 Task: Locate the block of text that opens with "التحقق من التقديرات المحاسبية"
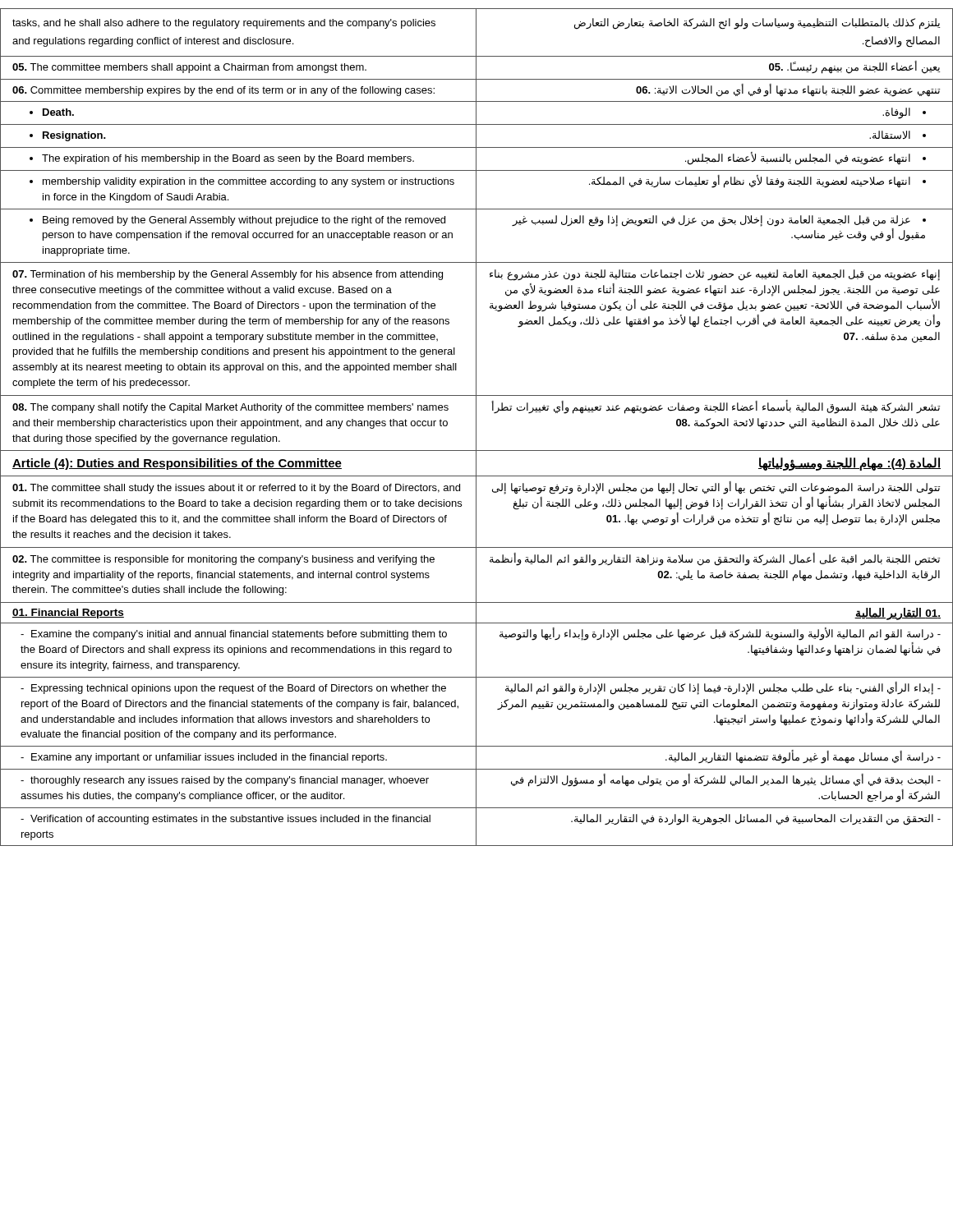(756, 818)
